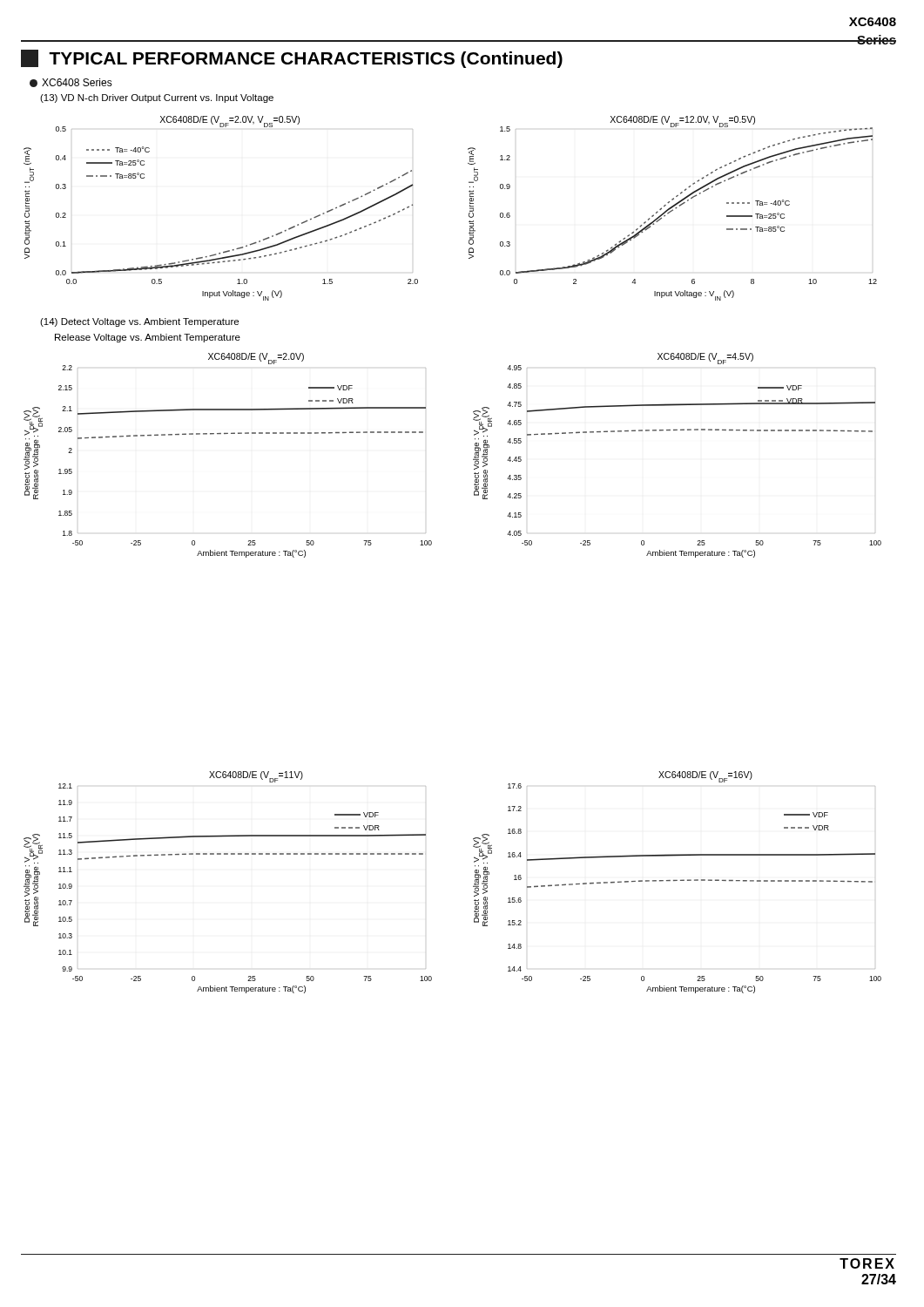Viewport: 924px width, 1307px height.
Task: Select the title containing "TYPICAL PERFORMANCE CHARACTERISTICS (Continued)"
Action: pyautogui.click(x=292, y=58)
